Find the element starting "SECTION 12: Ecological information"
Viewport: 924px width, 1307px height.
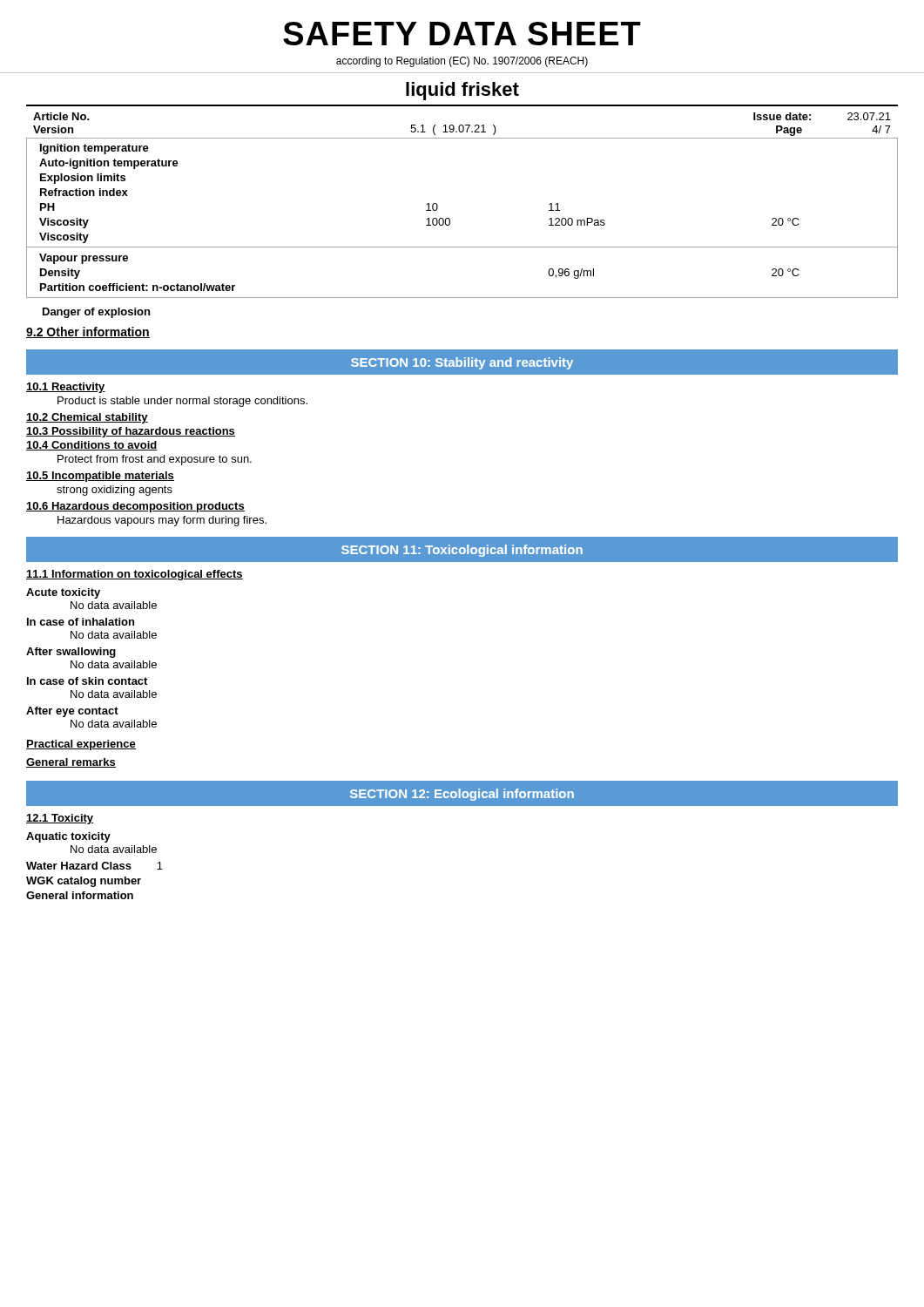pos(462,793)
